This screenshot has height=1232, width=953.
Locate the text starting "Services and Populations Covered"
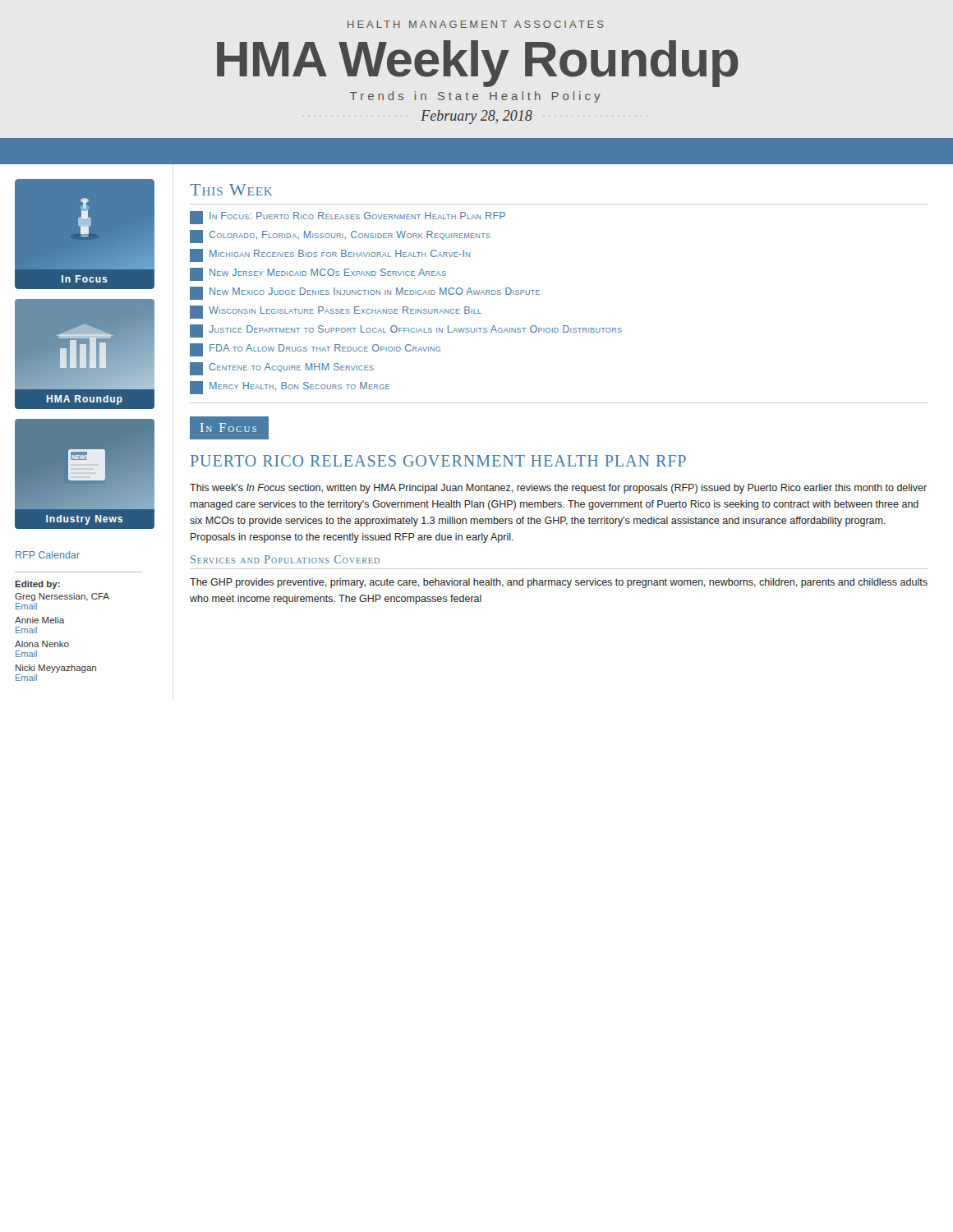click(285, 560)
